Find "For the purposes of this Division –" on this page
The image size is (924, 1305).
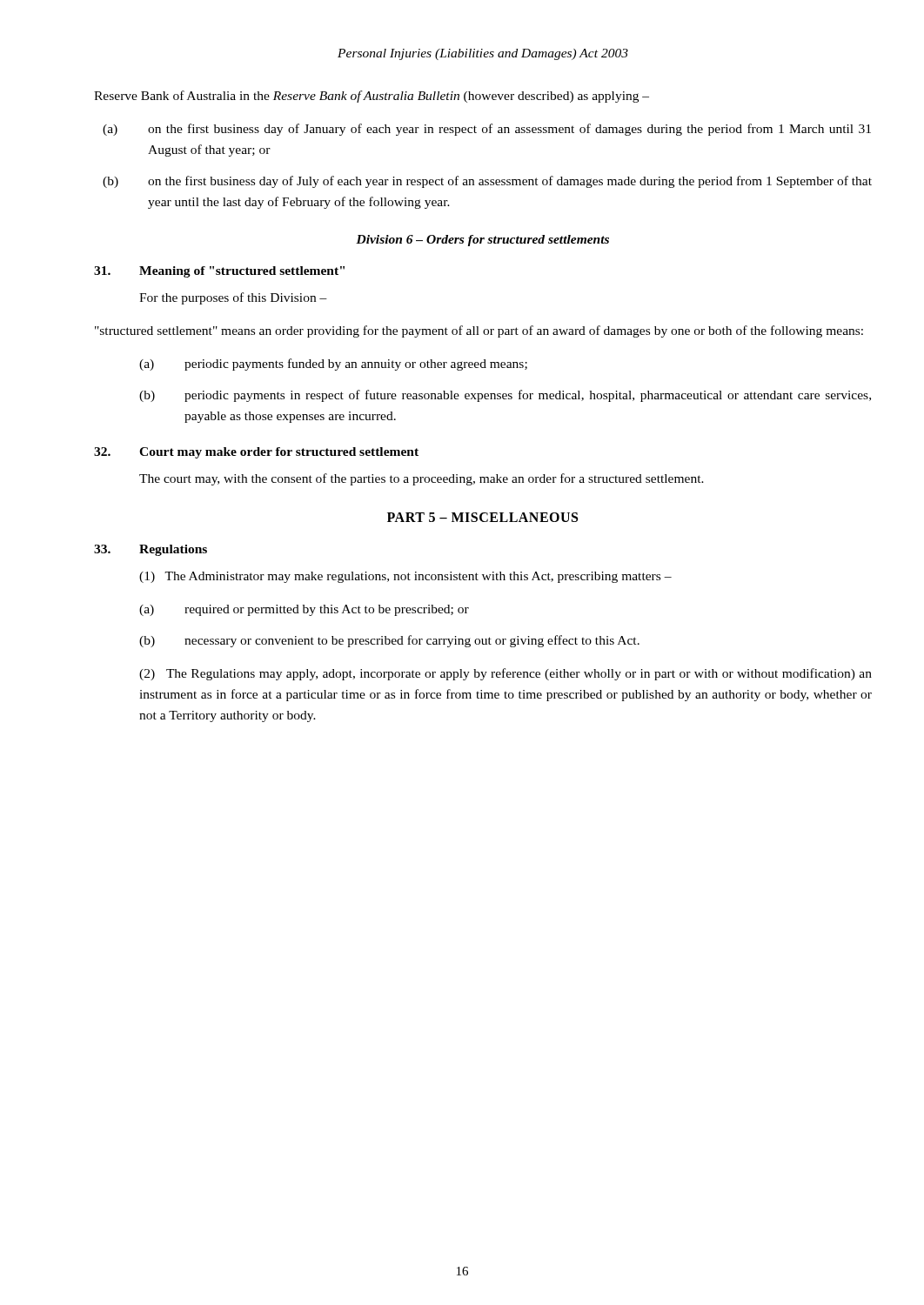233,297
